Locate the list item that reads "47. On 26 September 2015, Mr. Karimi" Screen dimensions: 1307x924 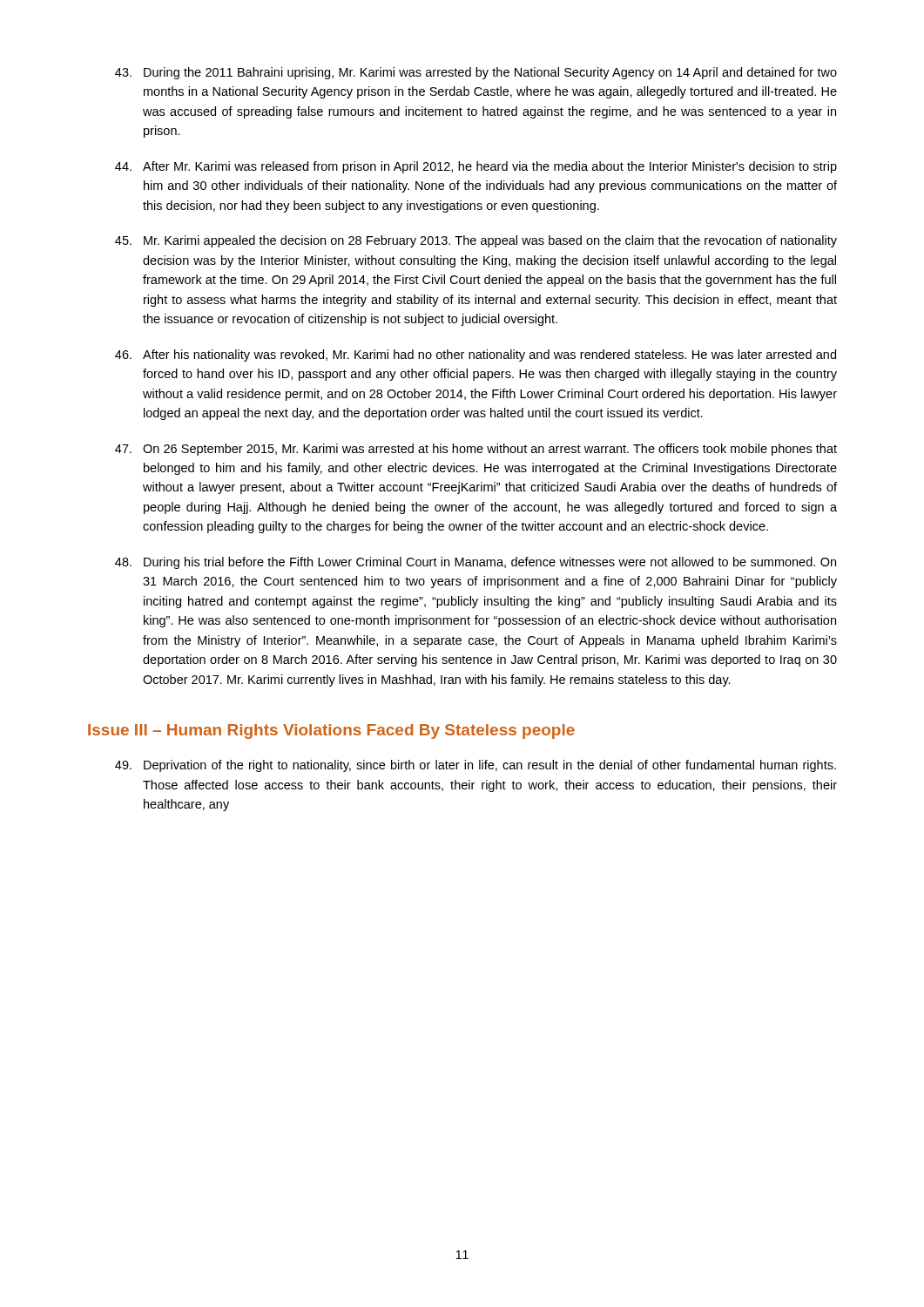462,488
